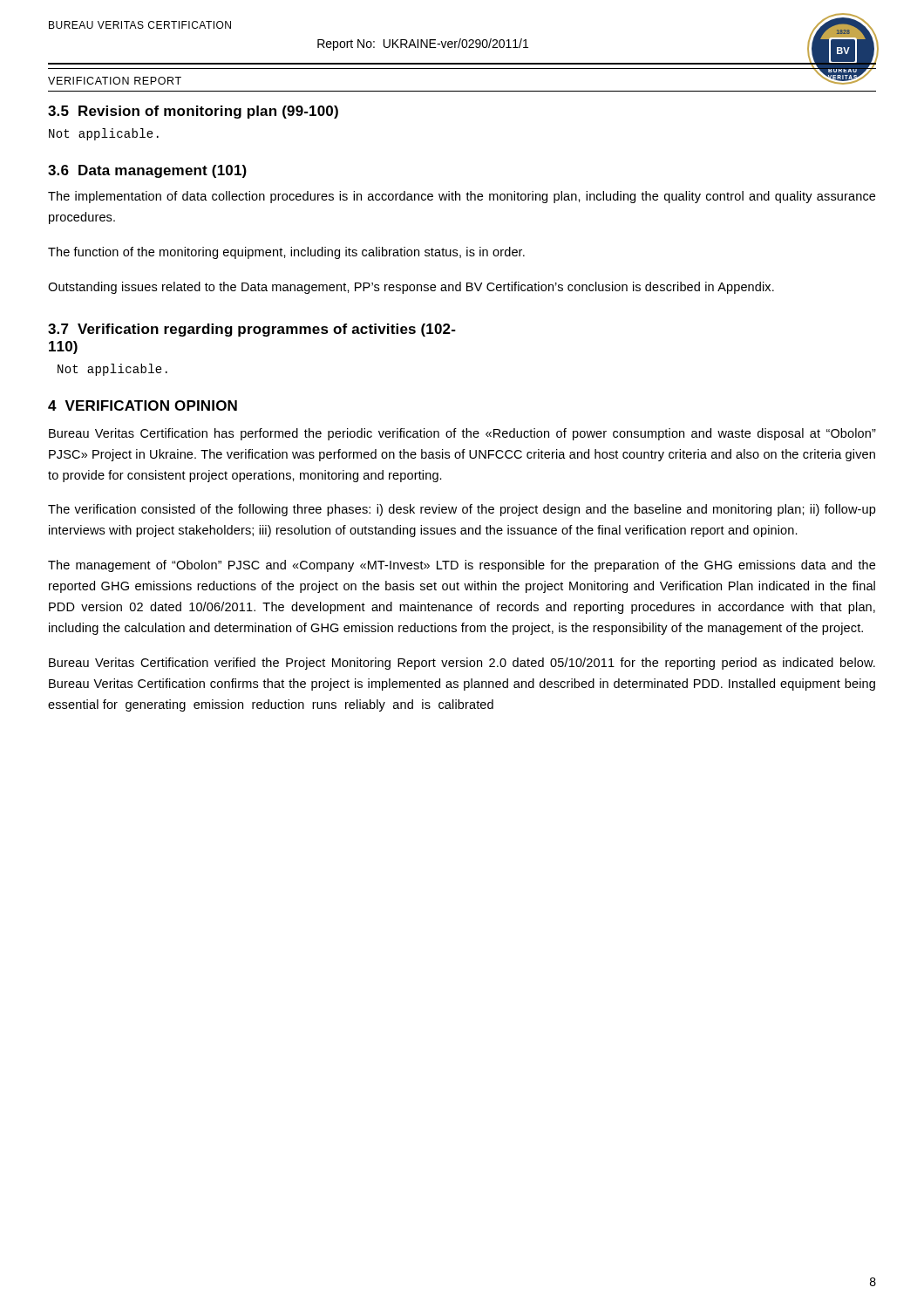Screen dimensions: 1308x924
Task: Click on the text block that says "The function of the monitoring equipment, including its"
Action: [x=287, y=252]
